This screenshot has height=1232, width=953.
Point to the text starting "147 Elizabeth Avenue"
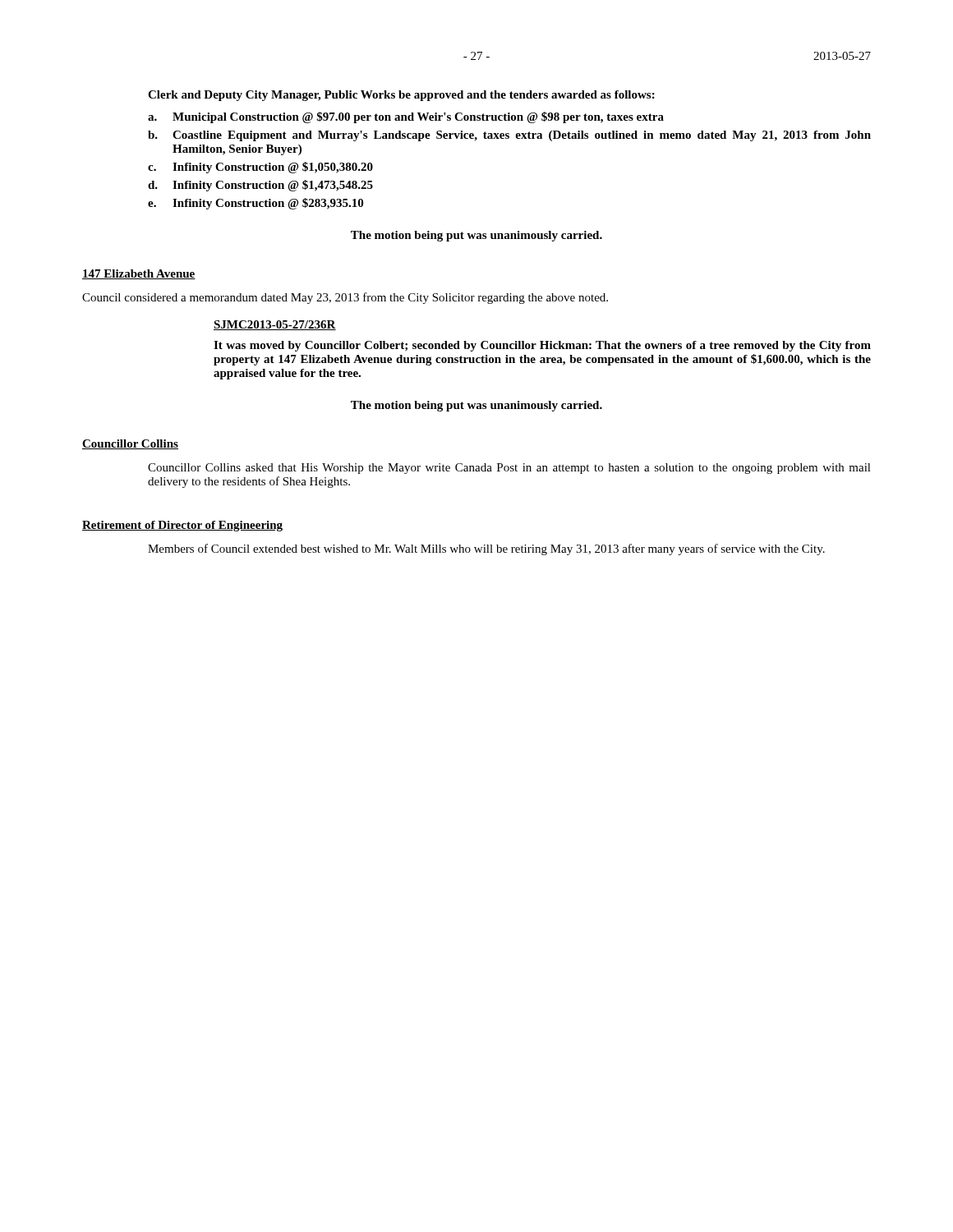[x=139, y=274]
